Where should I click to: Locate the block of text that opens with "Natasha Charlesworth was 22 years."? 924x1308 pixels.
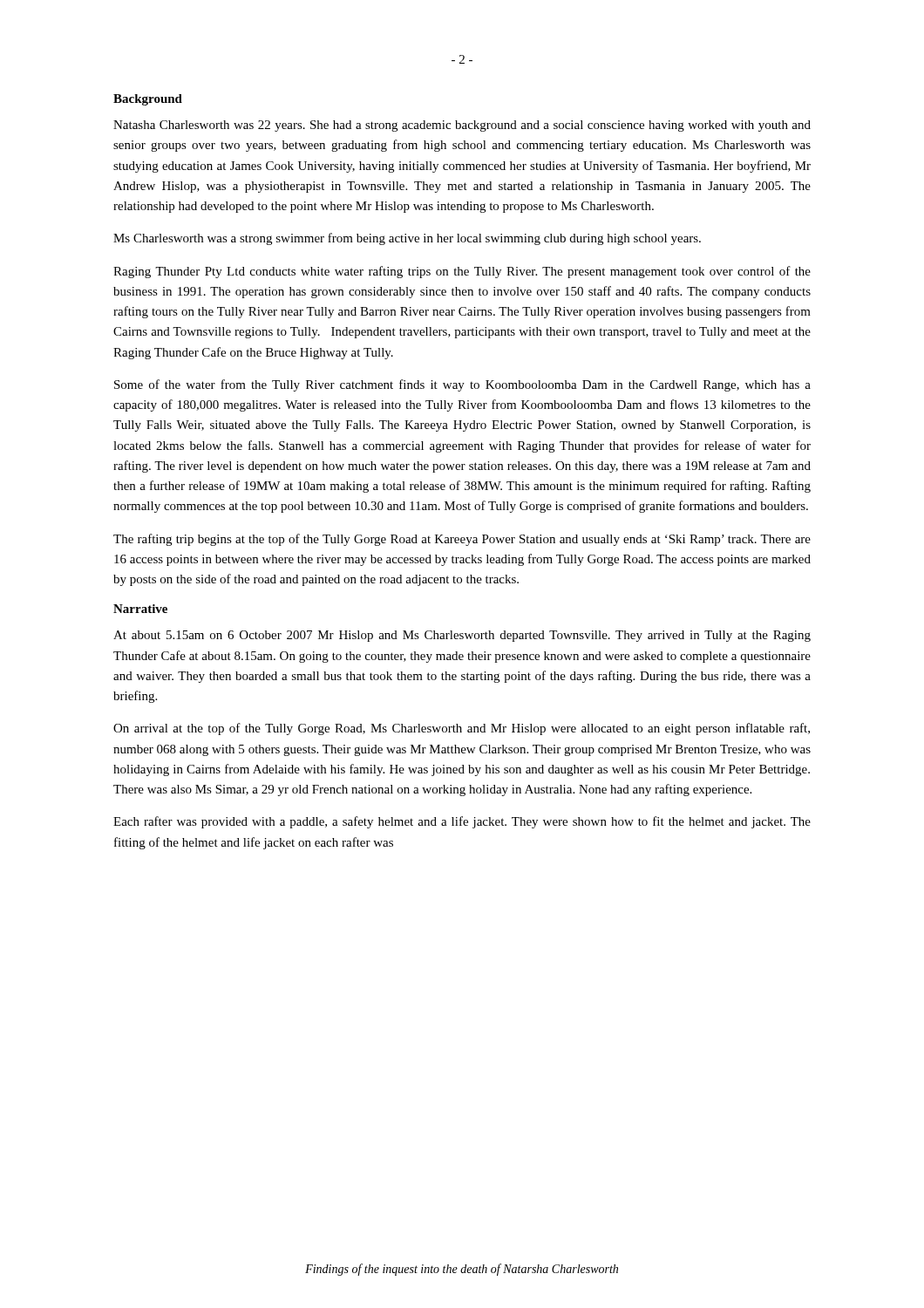pos(462,165)
